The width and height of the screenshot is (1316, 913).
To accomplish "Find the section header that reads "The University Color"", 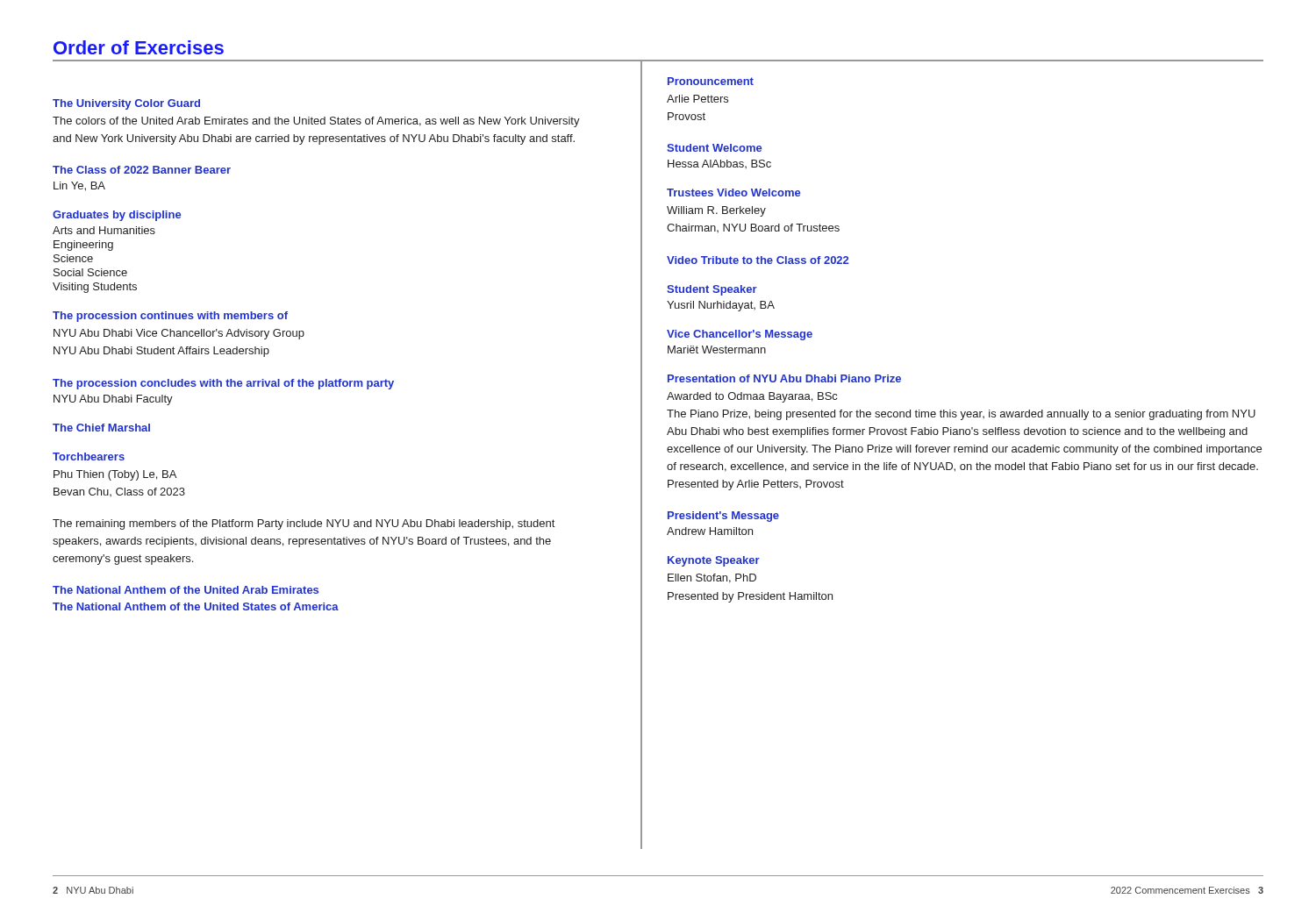I will [x=127, y=103].
